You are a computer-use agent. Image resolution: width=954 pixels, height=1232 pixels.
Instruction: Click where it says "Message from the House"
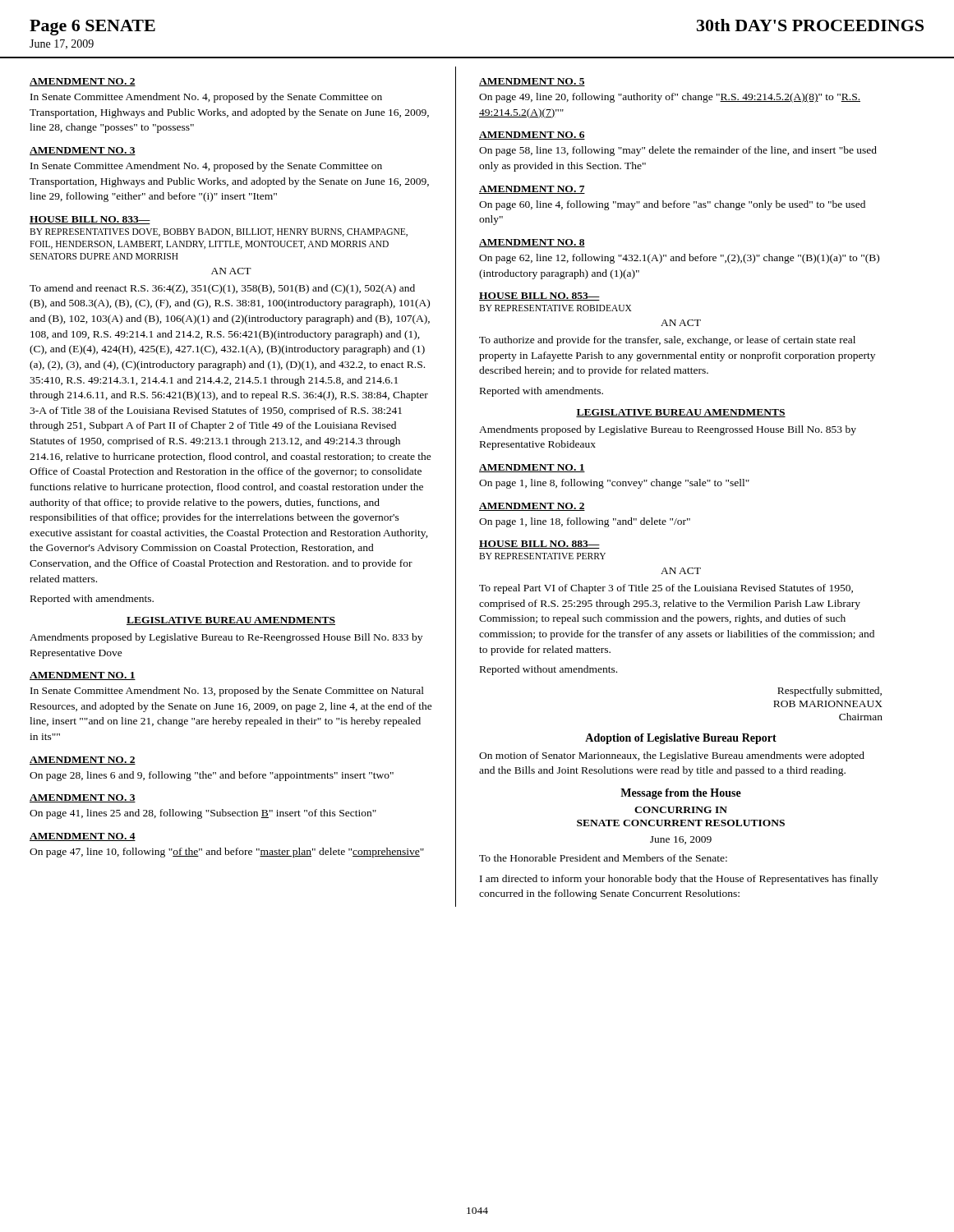point(681,793)
